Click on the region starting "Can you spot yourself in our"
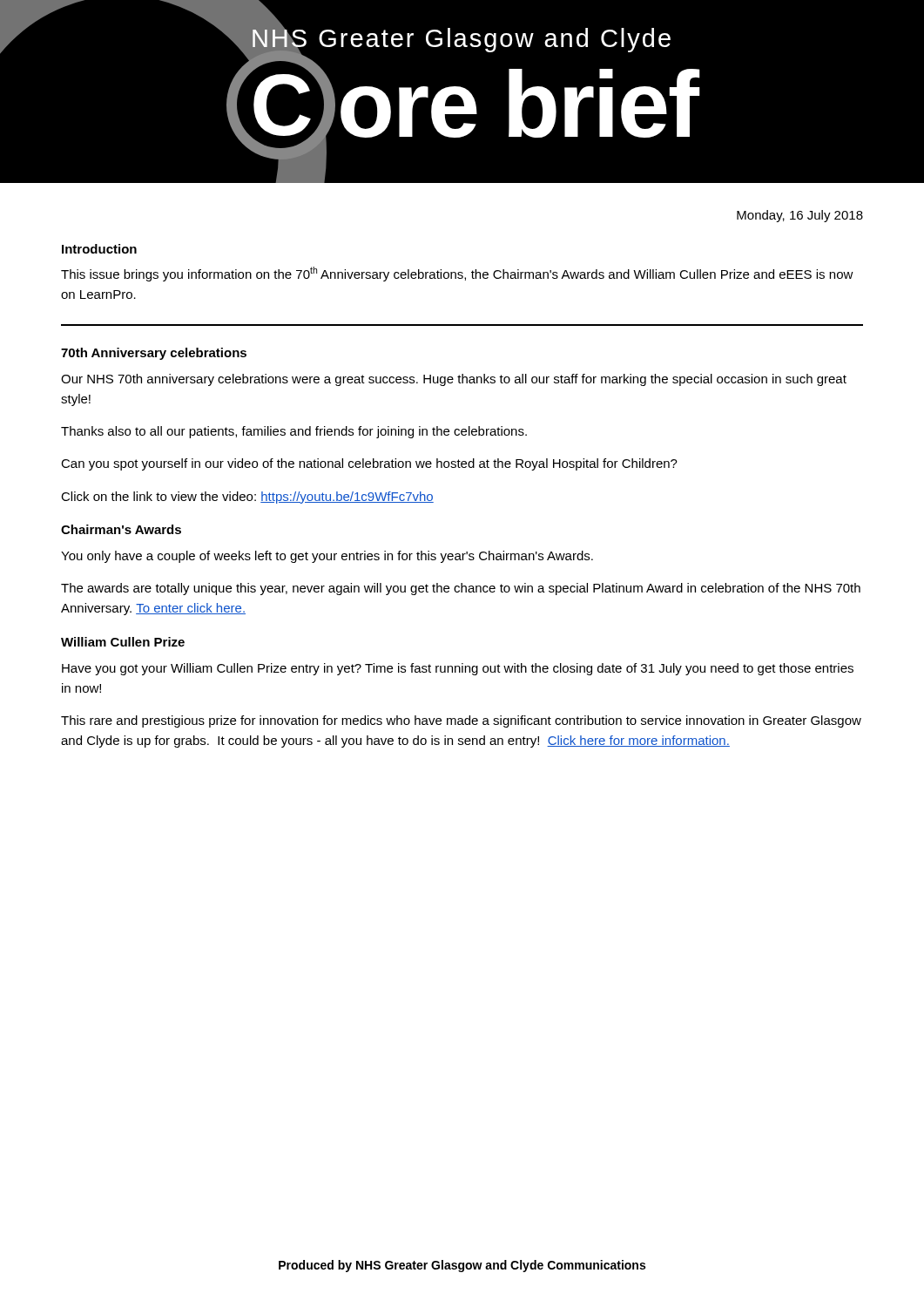The image size is (924, 1307). [369, 463]
